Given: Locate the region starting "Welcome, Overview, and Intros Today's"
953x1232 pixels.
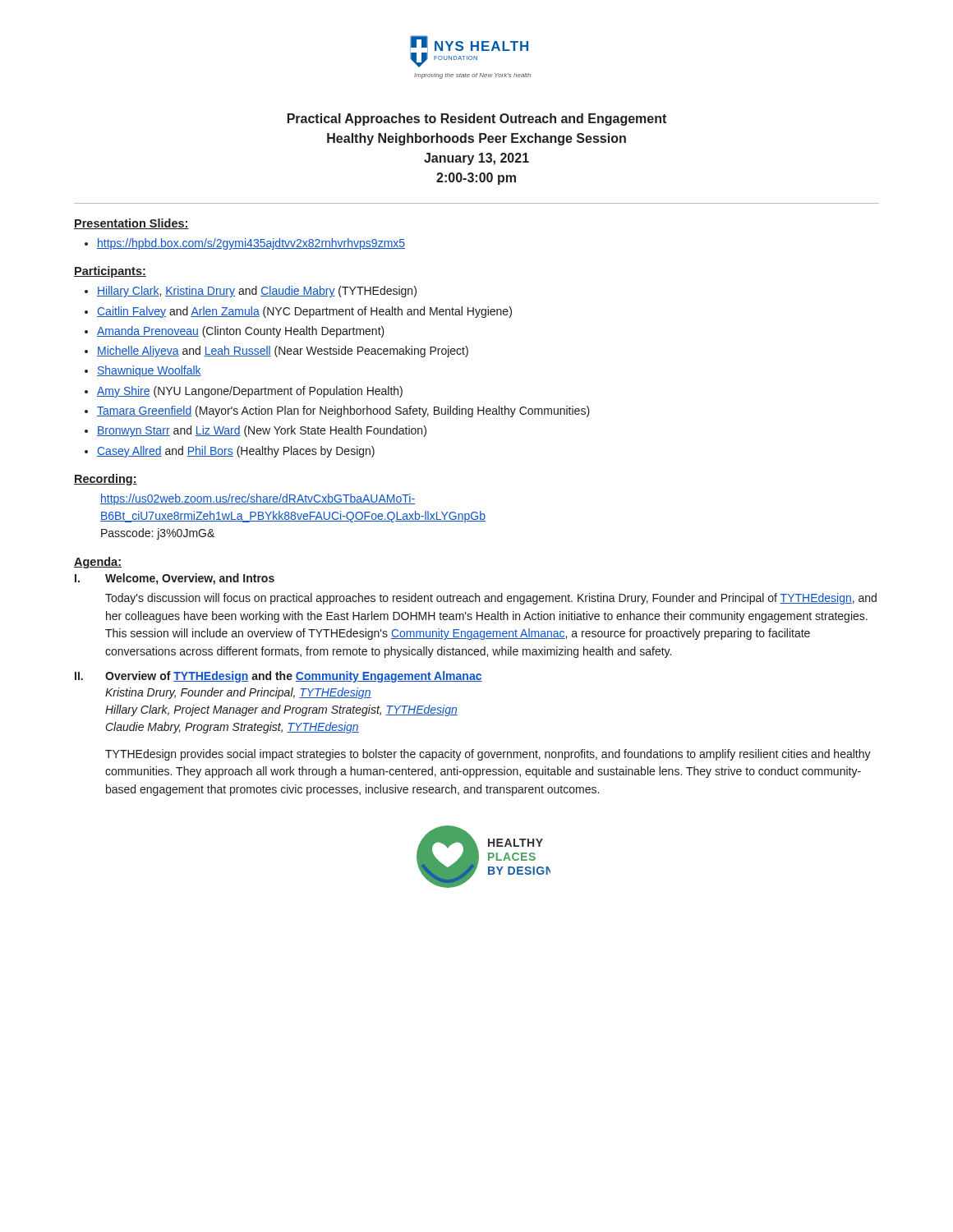Looking at the screenshot, I should pyautogui.click(x=492, y=616).
